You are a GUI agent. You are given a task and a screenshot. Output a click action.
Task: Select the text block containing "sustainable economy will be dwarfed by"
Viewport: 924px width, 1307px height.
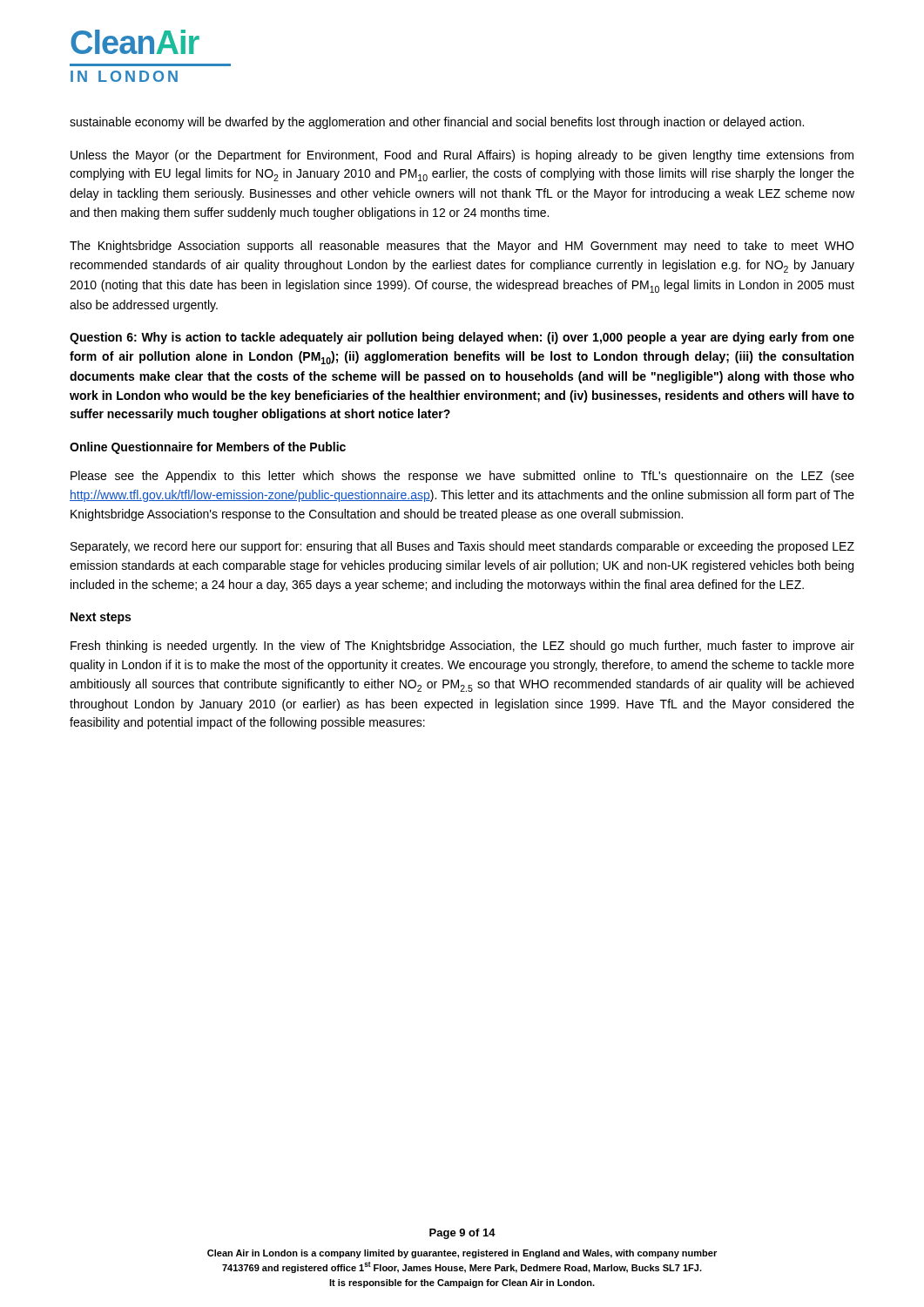pyautogui.click(x=462, y=123)
